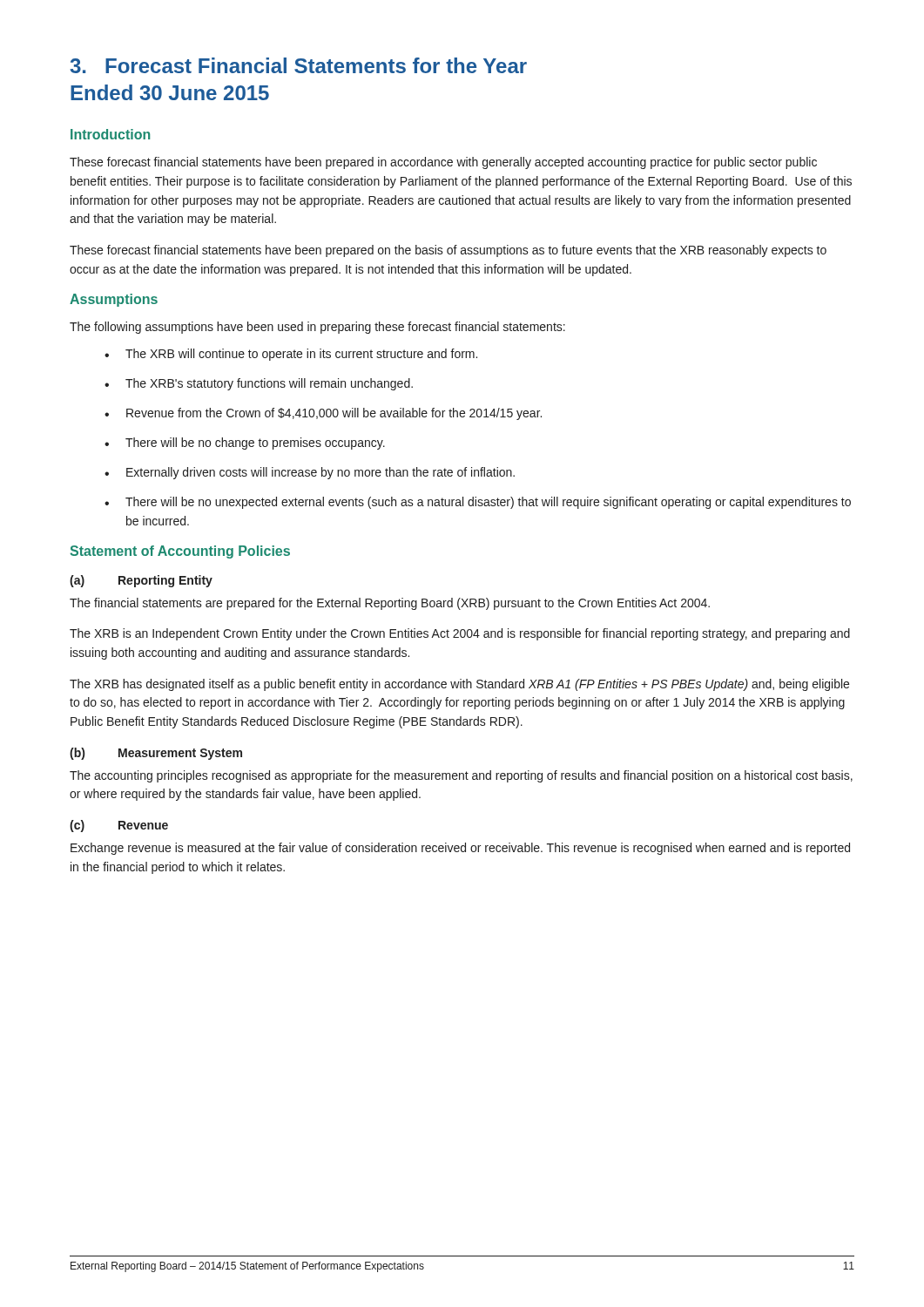Point to the block beginning "The following assumptions have been"

318,326
